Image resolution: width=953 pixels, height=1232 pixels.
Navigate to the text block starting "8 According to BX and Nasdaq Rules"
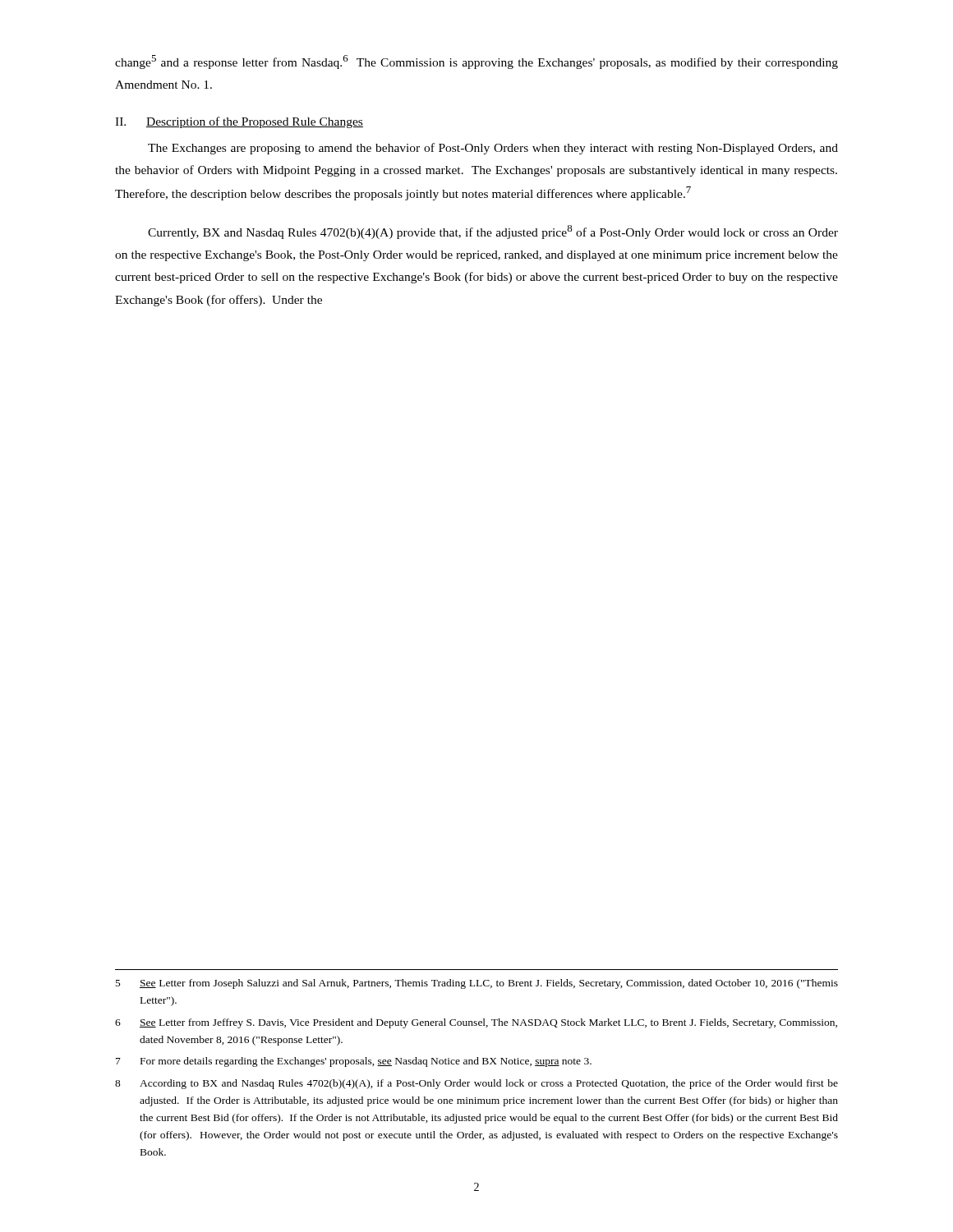point(476,1118)
